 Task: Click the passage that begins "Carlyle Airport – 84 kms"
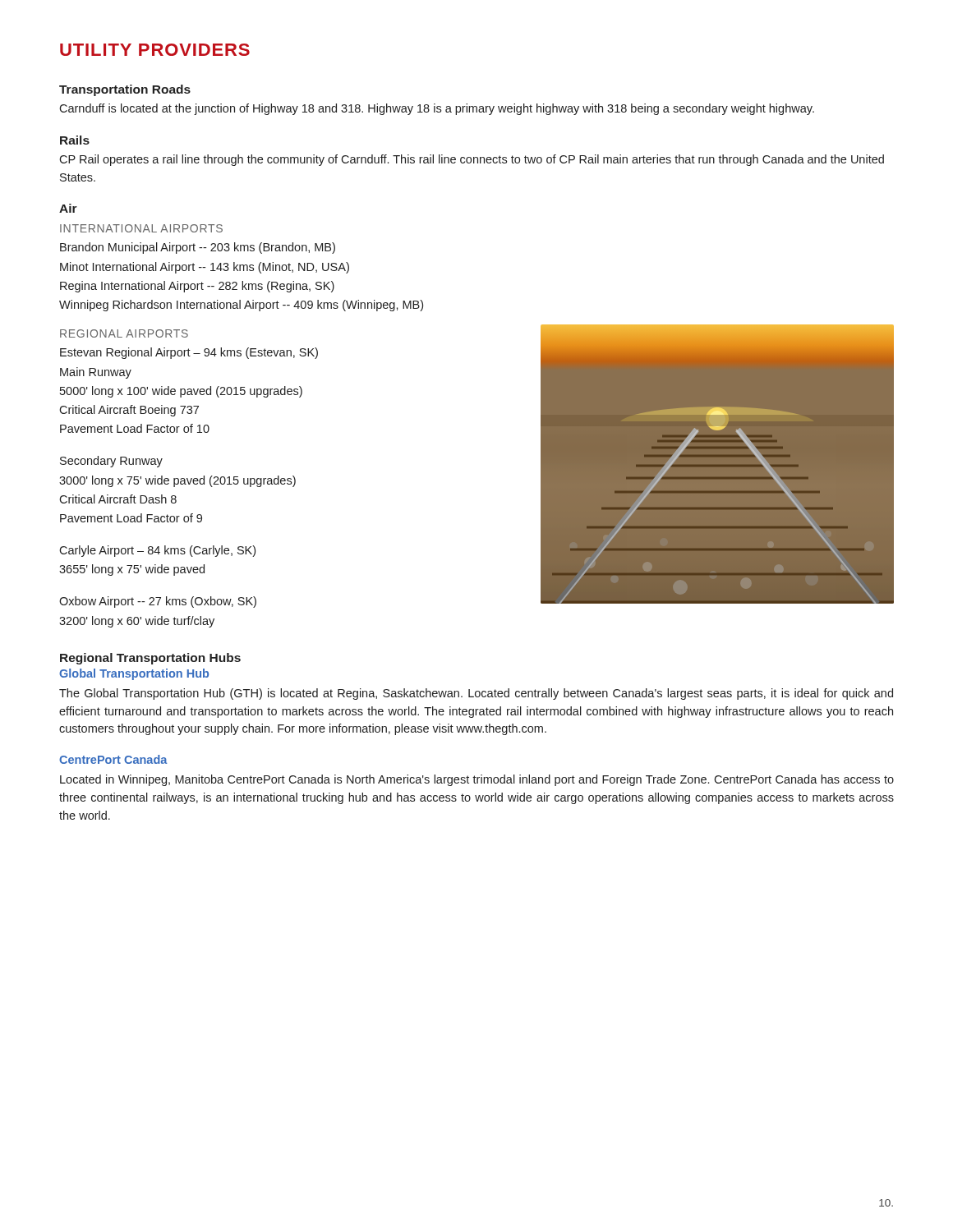click(158, 560)
